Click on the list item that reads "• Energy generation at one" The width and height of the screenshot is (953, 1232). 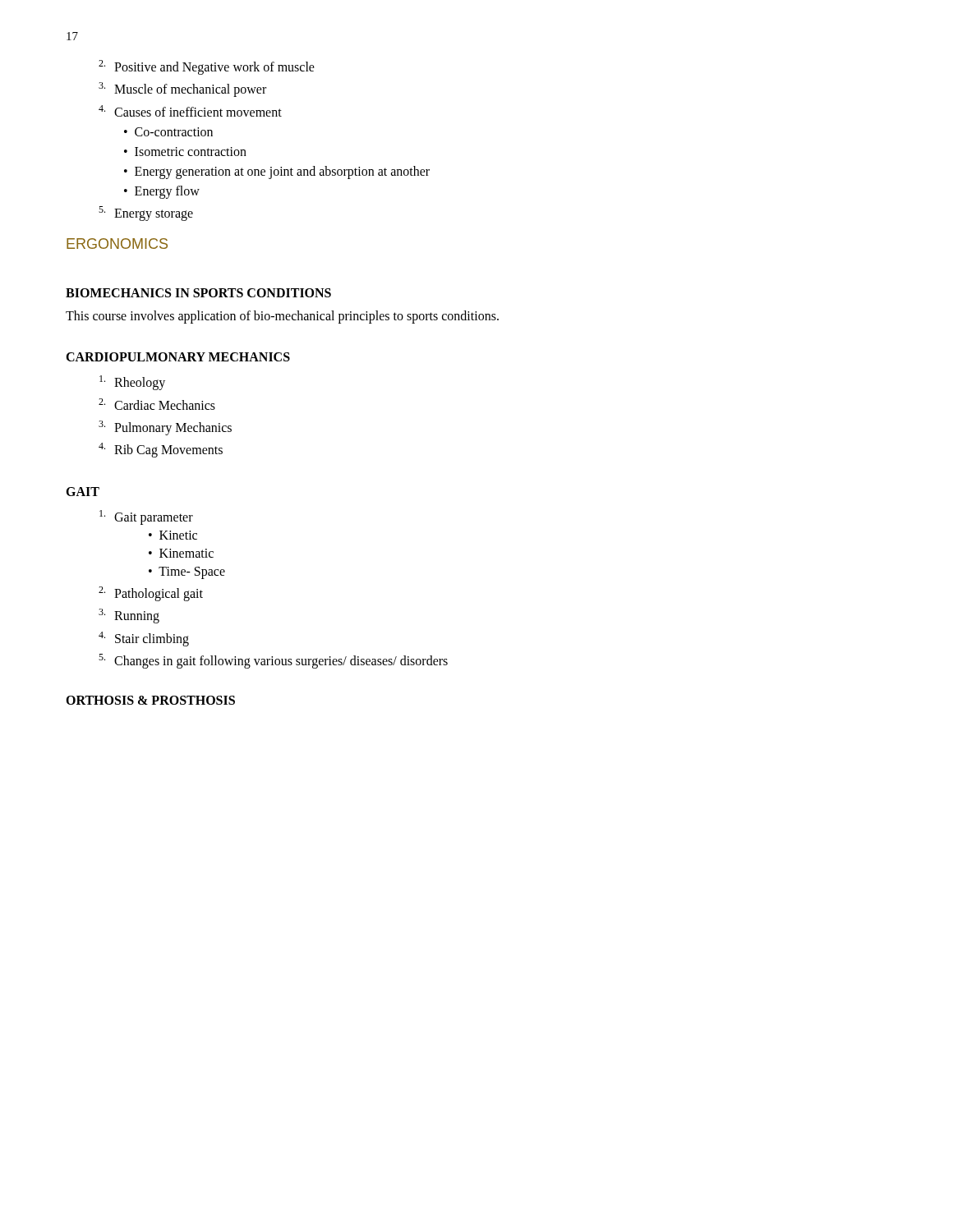click(277, 171)
